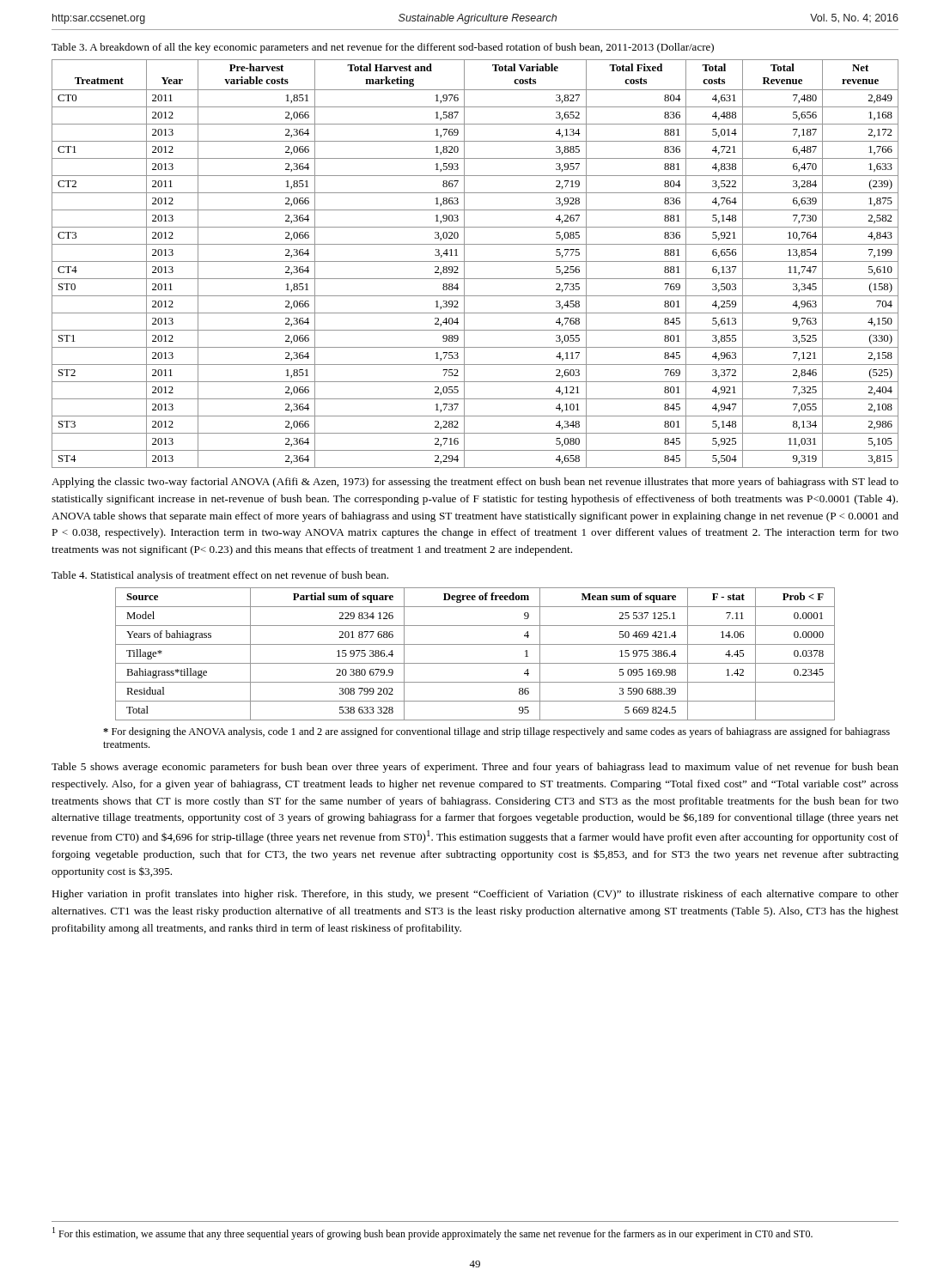Viewport: 950px width, 1288px height.
Task: Find the text block that says "Applying the classic"
Action: coord(475,515)
